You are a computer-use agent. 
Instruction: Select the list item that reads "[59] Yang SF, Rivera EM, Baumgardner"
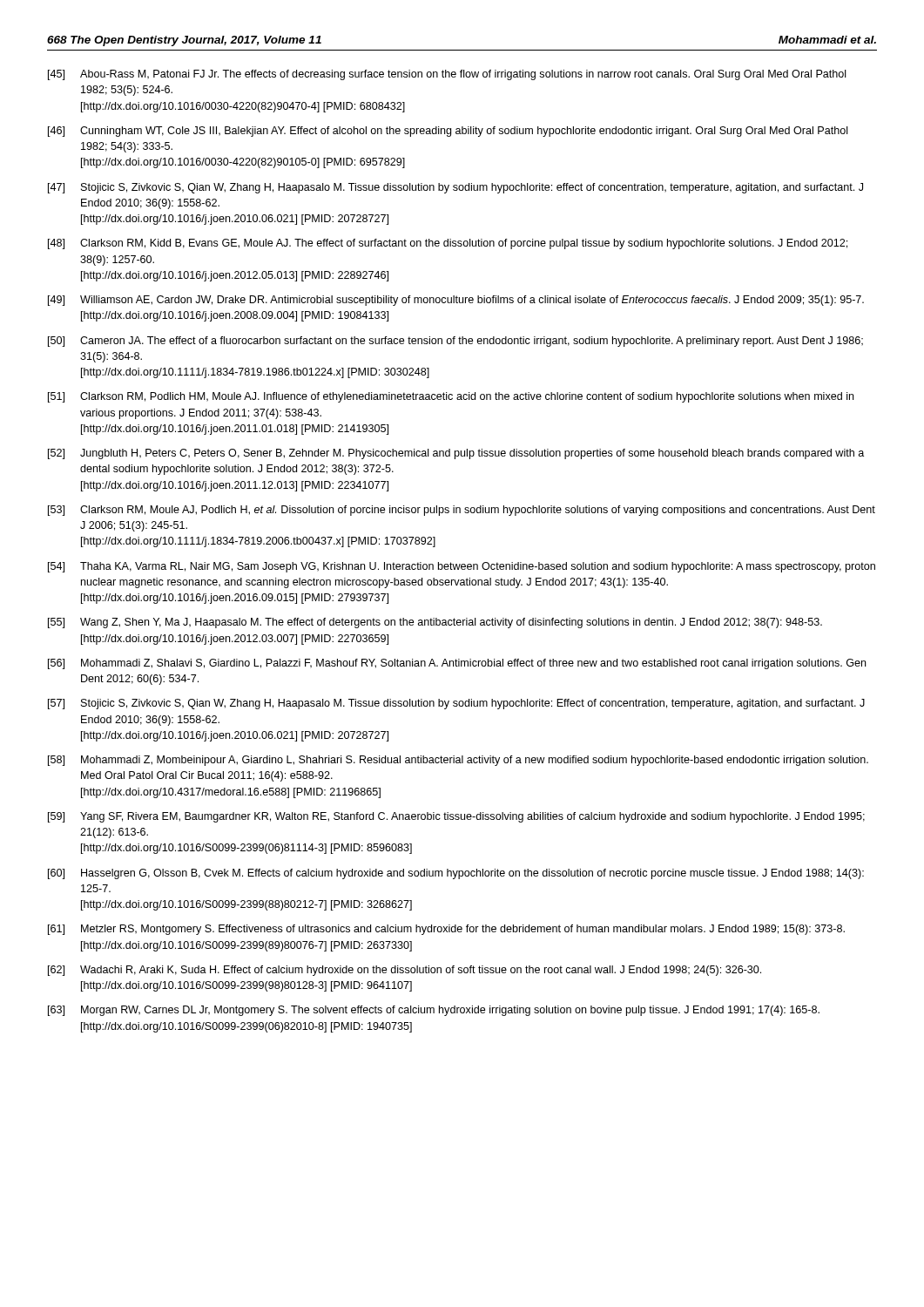456,817
